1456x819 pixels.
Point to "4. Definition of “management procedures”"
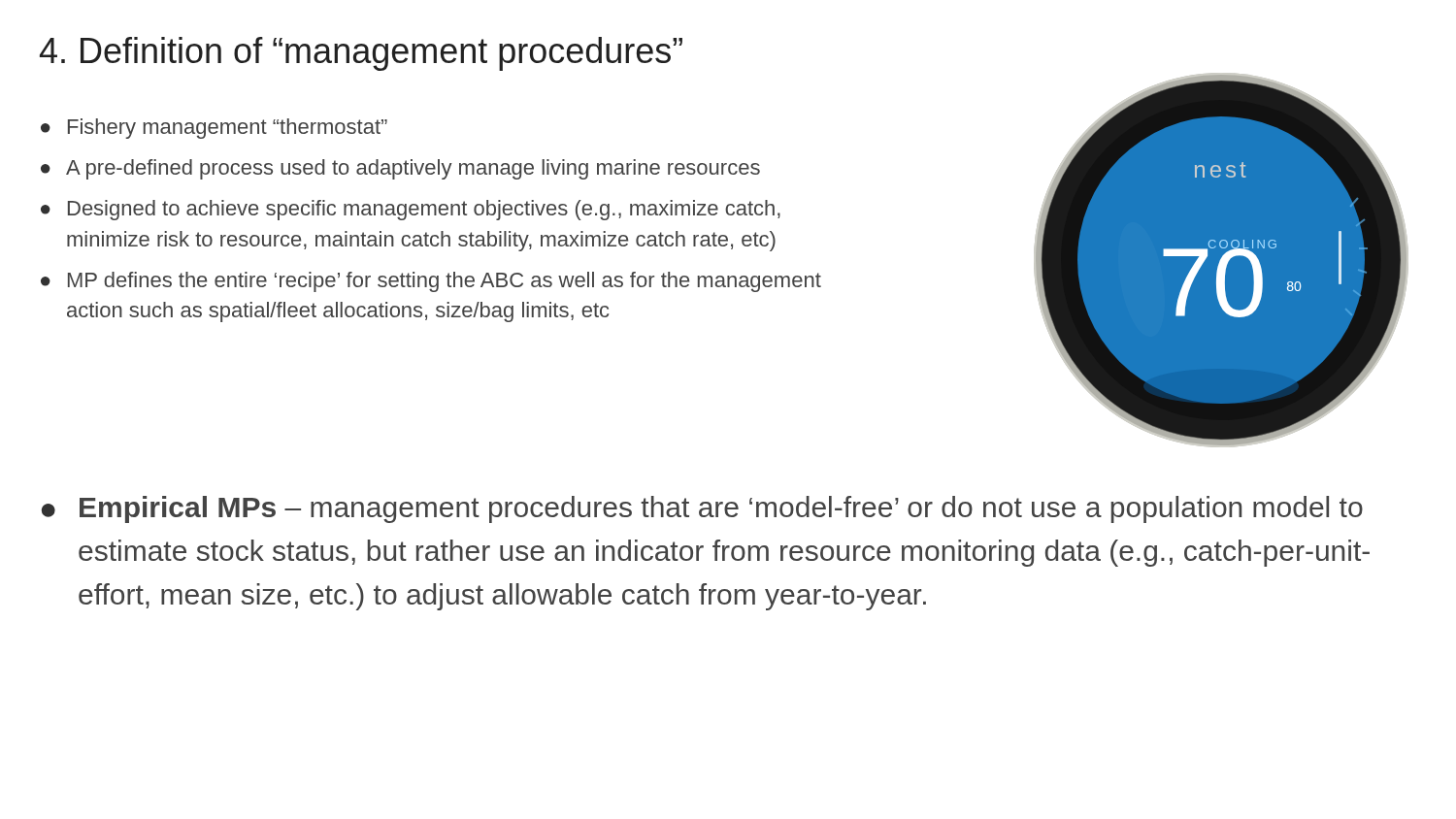pos(361,51)
